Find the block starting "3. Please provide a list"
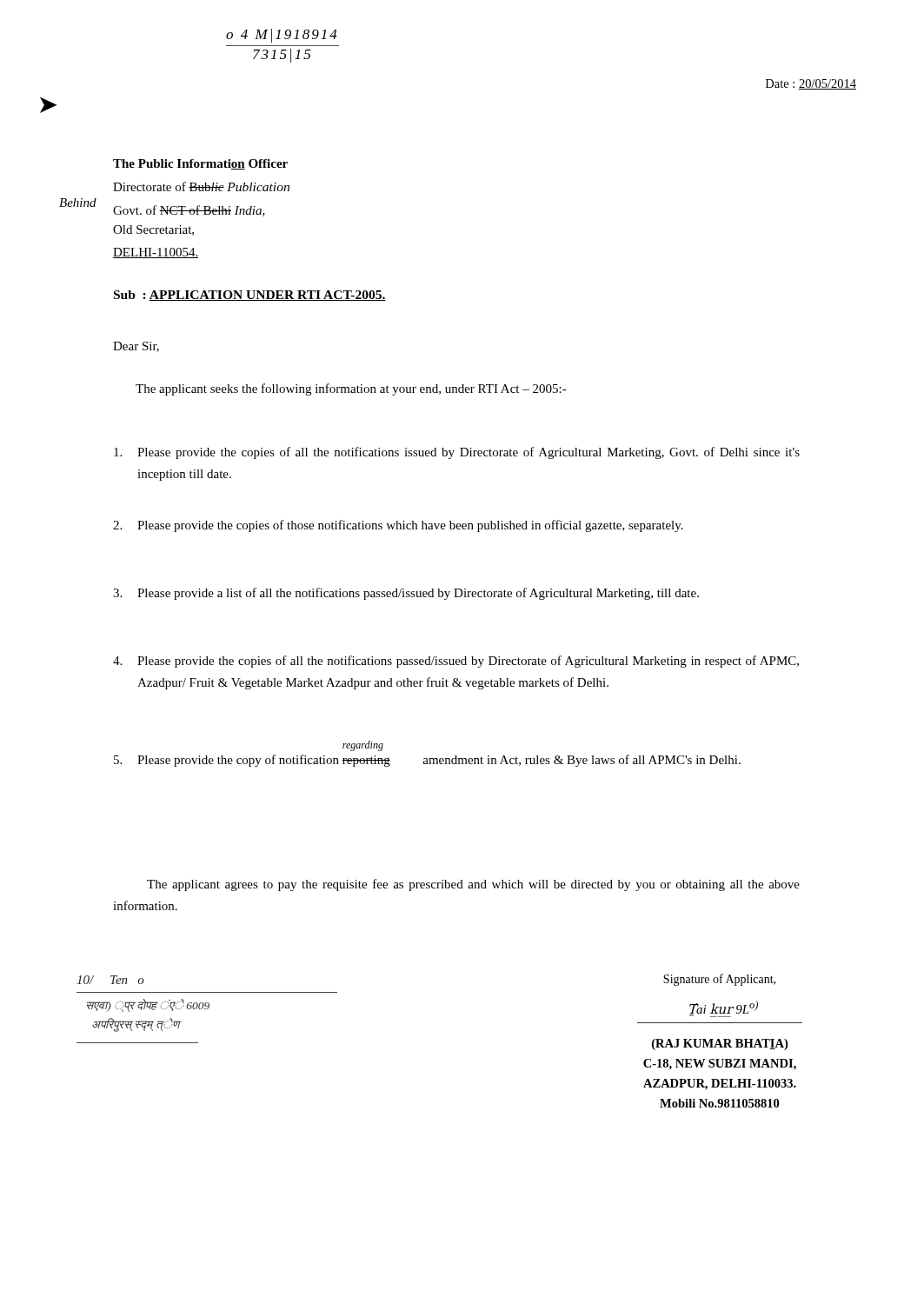Viewport: 924px width, 1304px height. tap(406, 593)
